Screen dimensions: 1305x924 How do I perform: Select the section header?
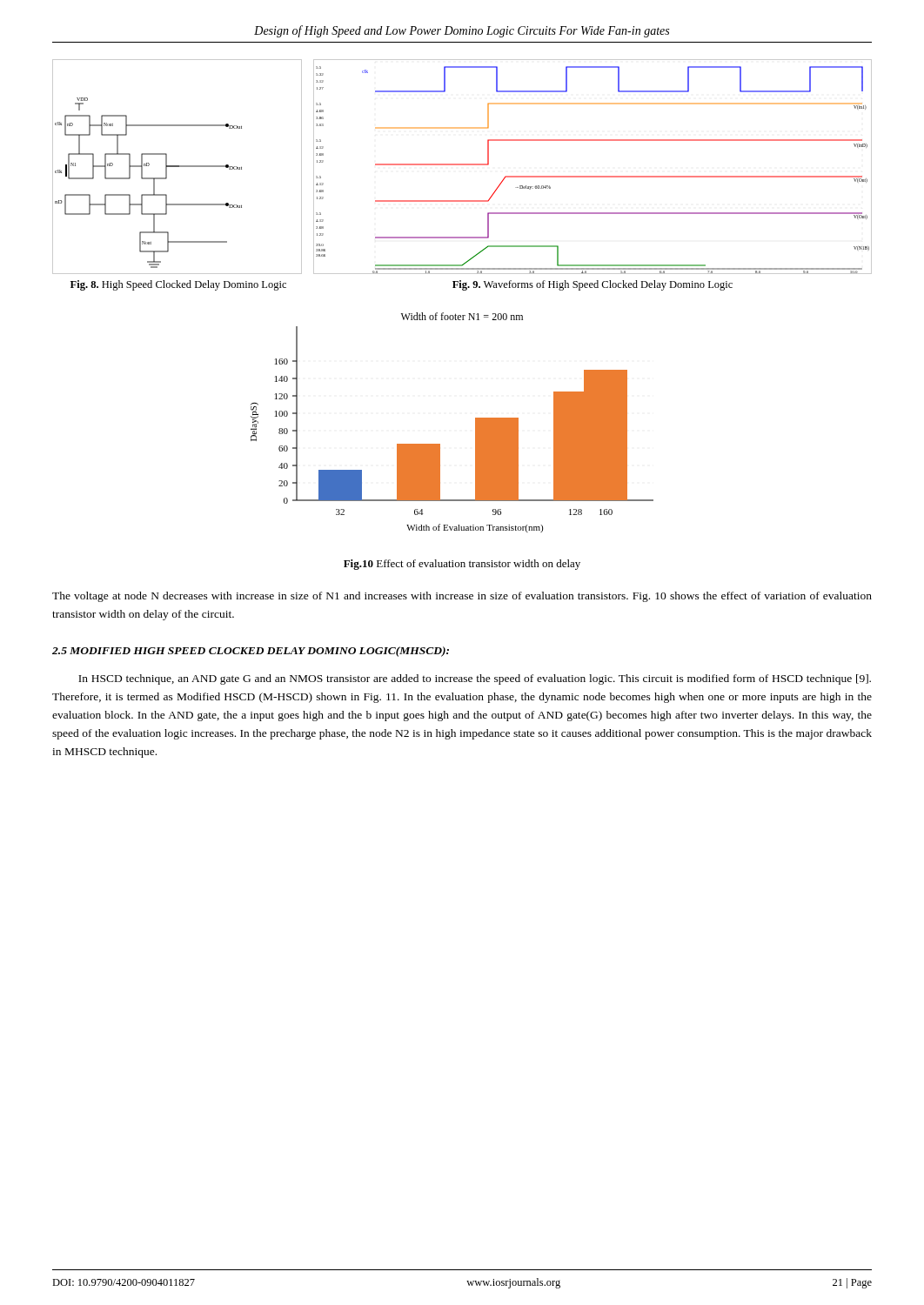point(251,650)
